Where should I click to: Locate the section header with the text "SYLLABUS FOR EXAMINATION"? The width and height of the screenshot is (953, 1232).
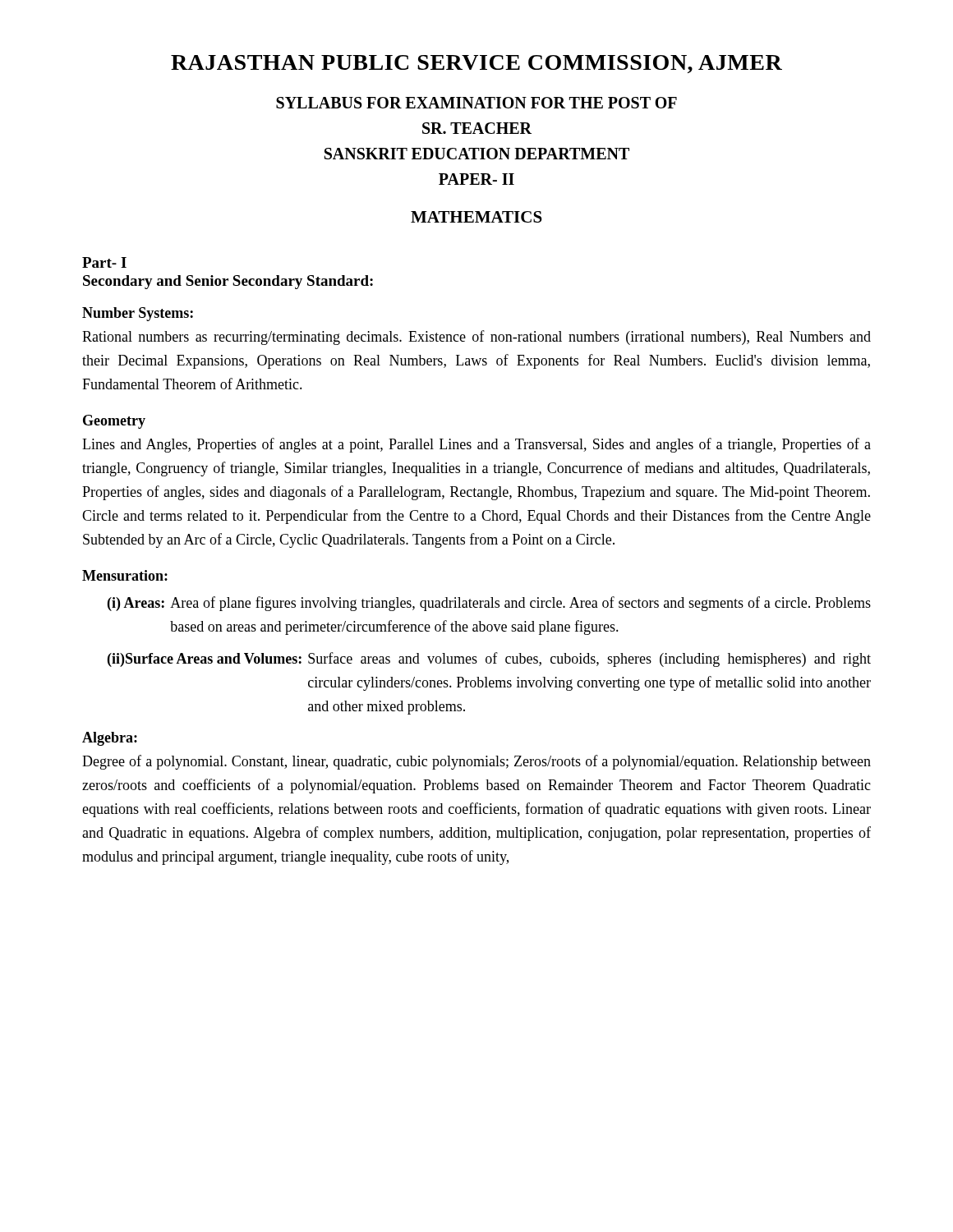[476, 141]
